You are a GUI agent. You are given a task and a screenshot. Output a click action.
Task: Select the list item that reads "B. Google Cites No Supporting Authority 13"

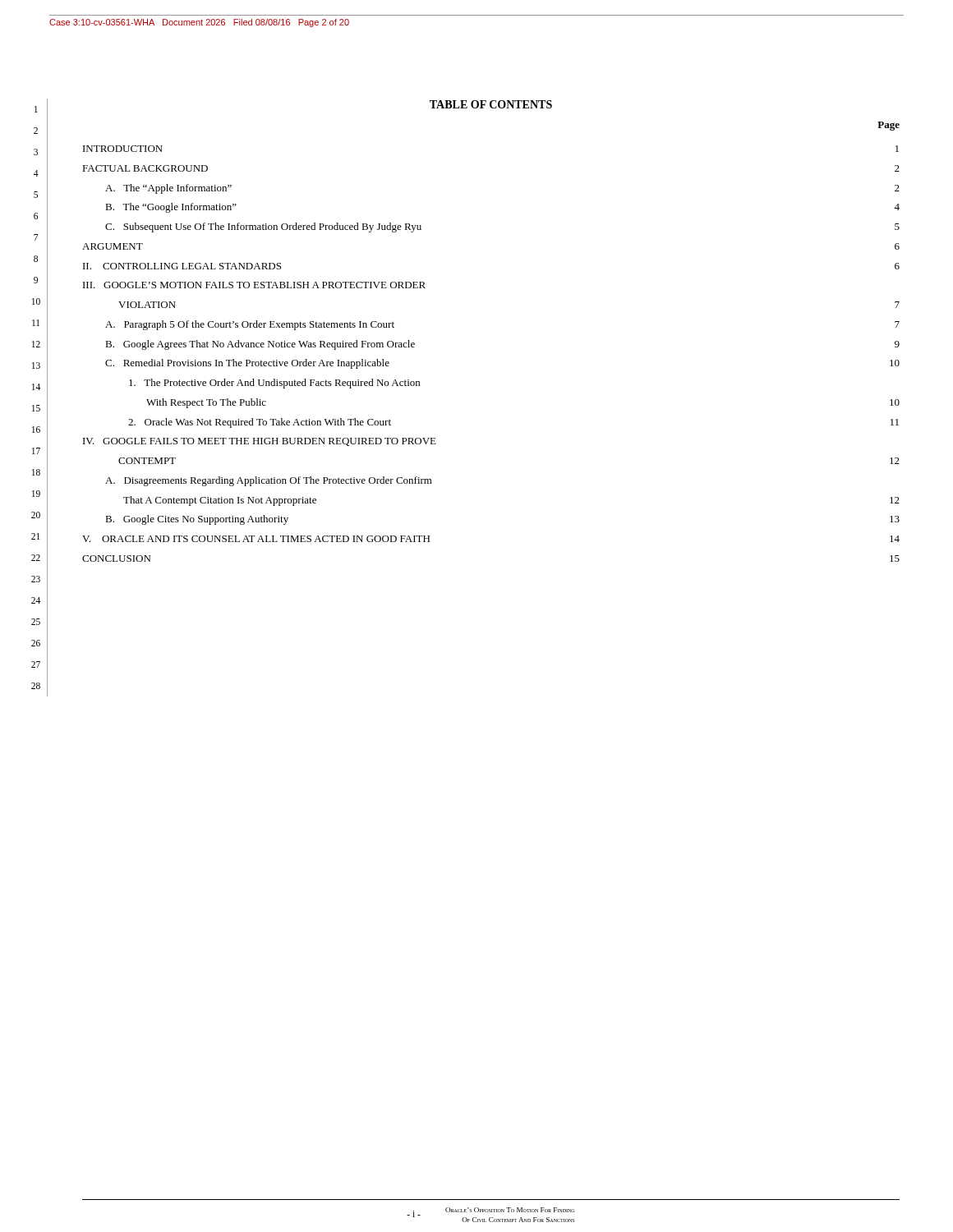[200, 519]
